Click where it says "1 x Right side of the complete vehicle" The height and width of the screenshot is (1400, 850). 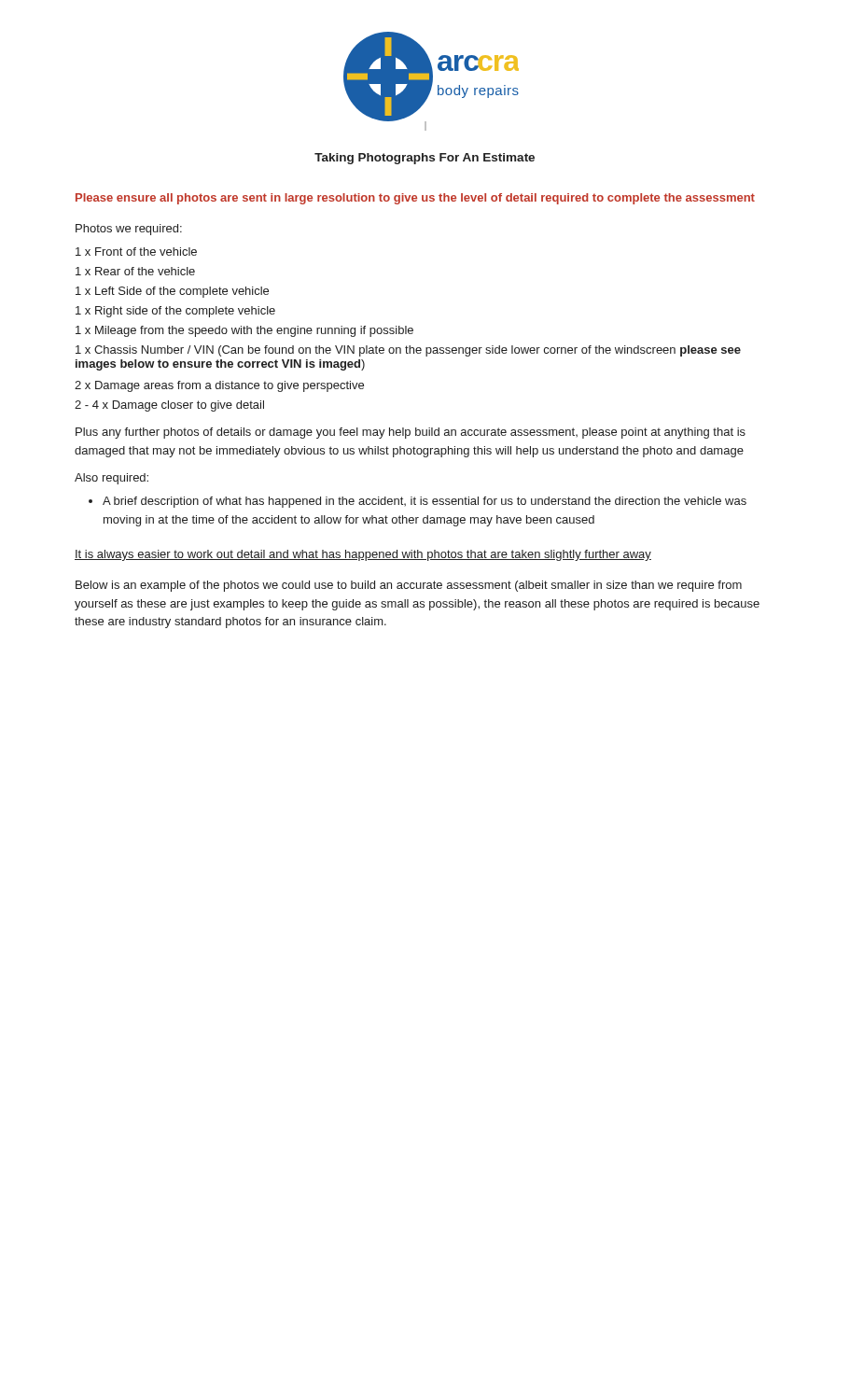click(x=175, y=310)
